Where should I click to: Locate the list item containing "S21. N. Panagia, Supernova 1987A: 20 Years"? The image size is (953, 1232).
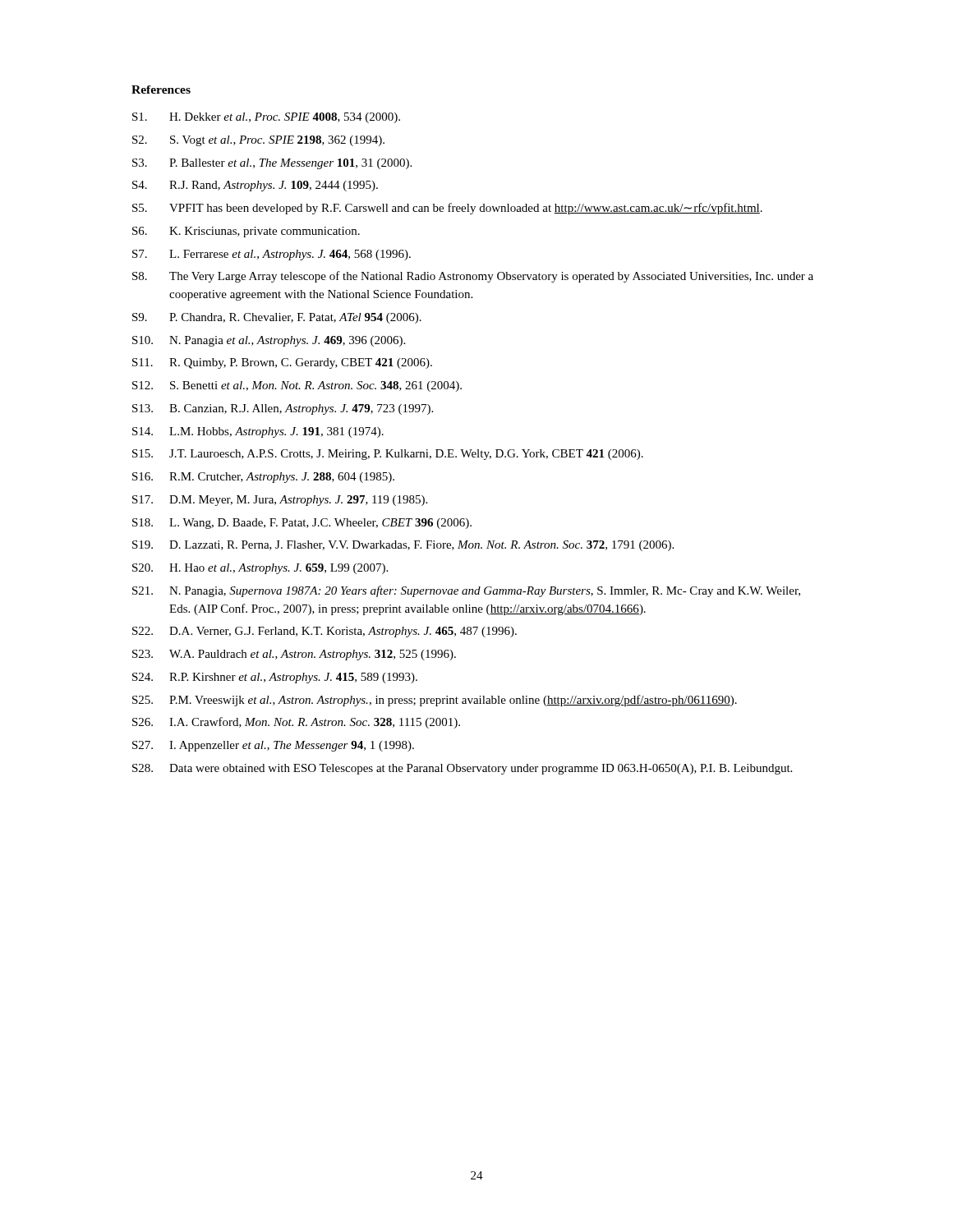pyautogui.click(x=476, y=600)
